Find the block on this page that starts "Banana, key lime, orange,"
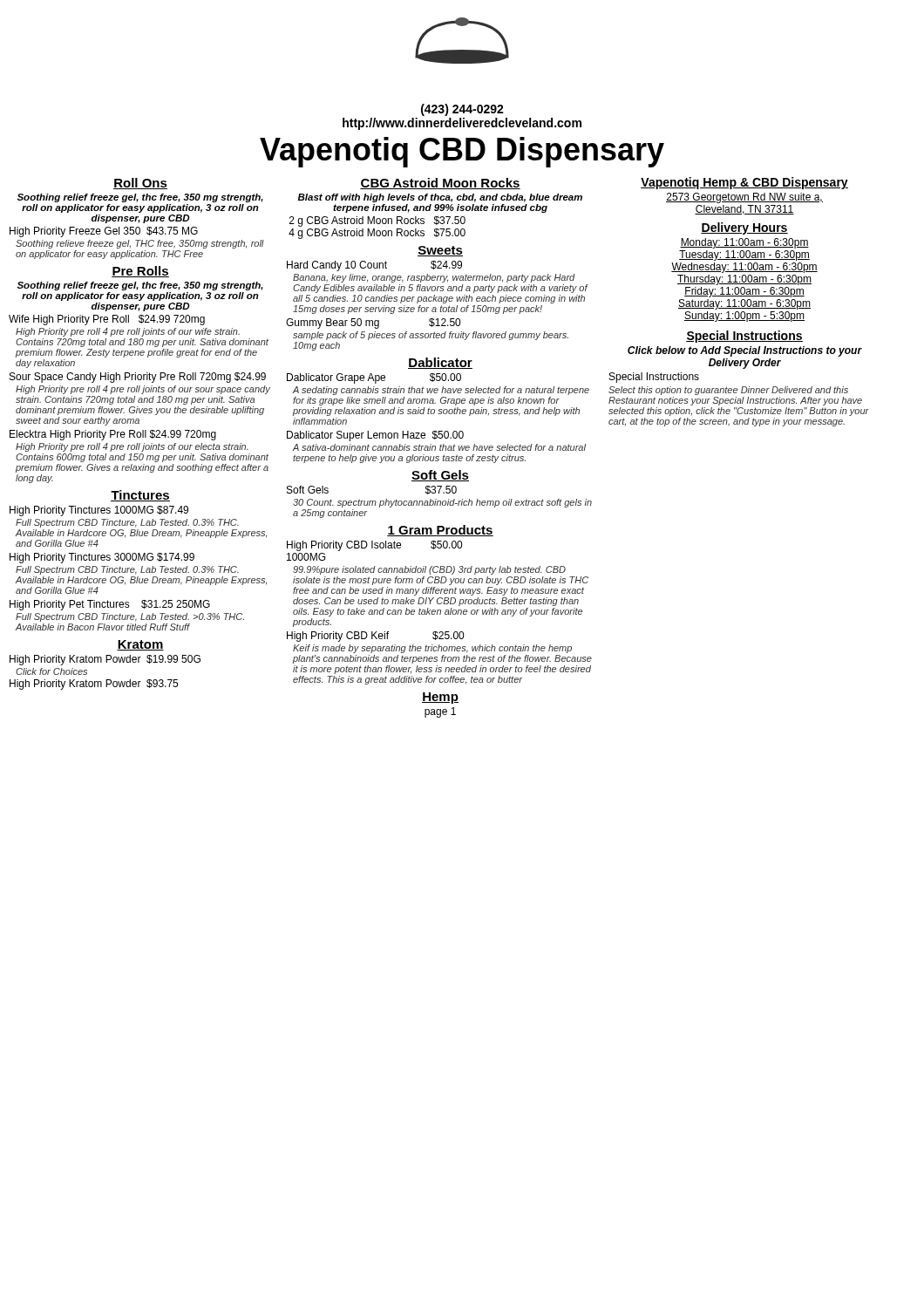924x1308 pixels. coord(440,293)
